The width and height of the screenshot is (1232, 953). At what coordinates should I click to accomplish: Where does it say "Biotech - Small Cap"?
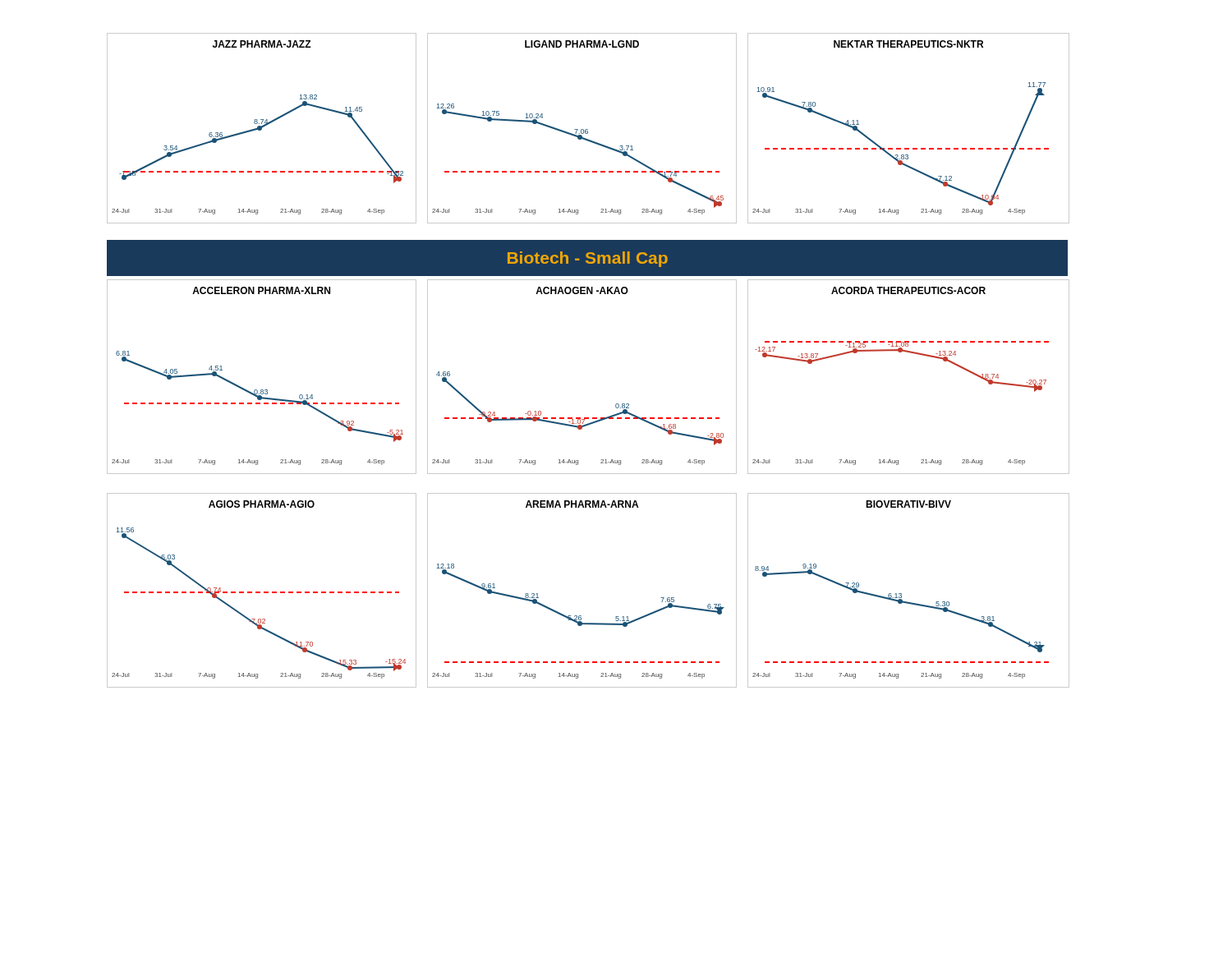587,258
